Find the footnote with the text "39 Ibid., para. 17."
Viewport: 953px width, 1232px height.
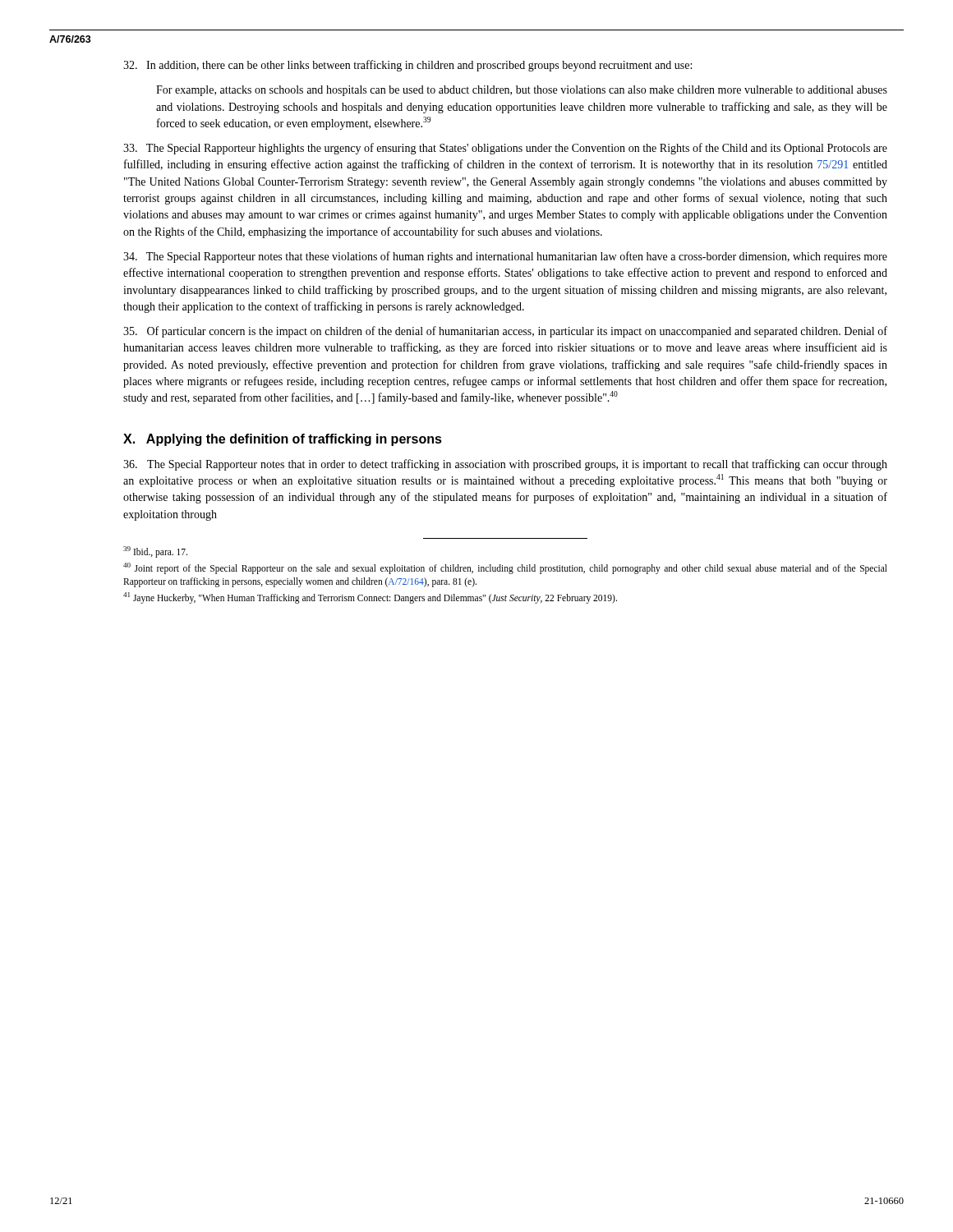(156, 551)
